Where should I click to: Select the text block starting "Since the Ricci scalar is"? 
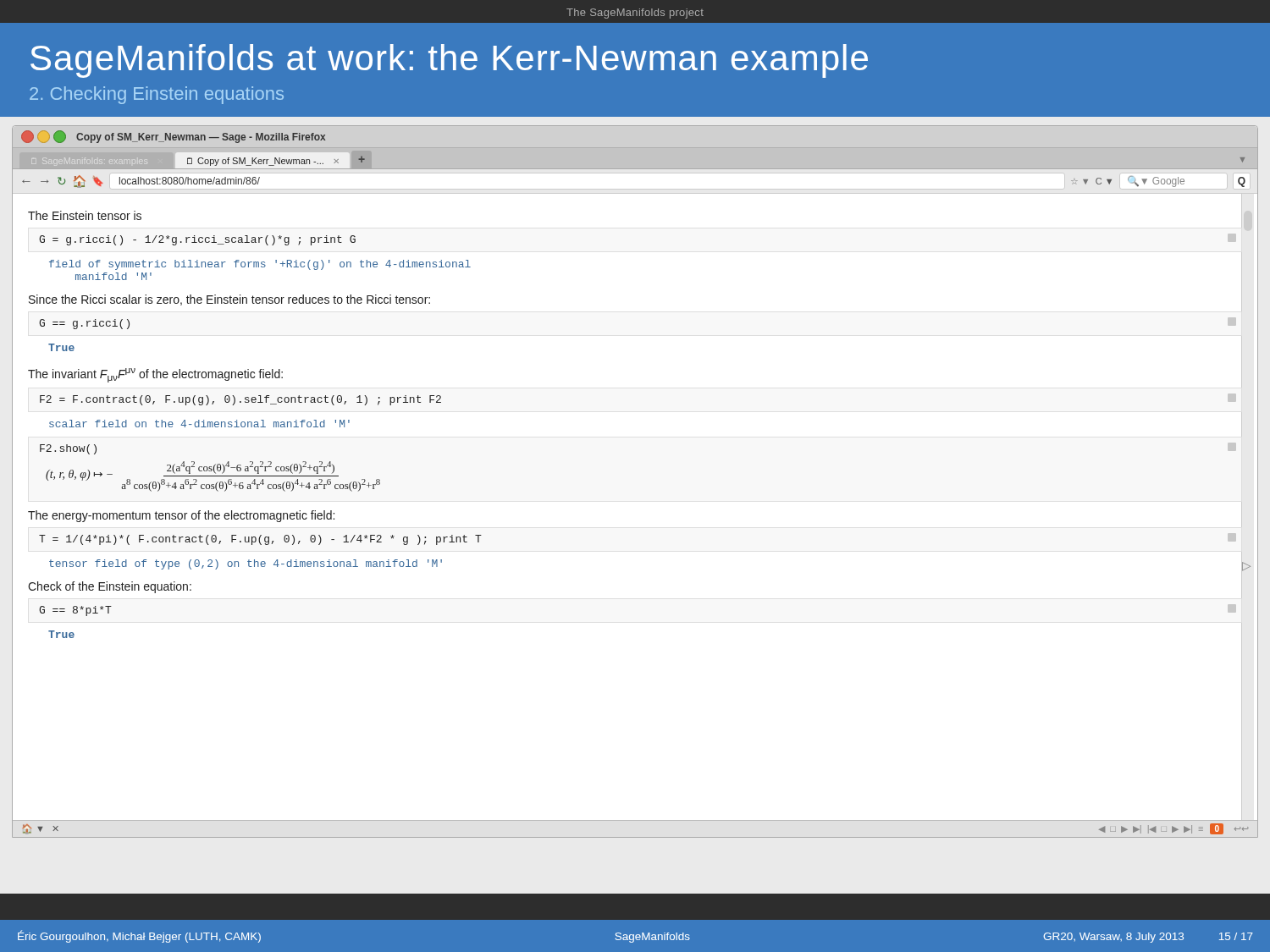click(230, 300)
